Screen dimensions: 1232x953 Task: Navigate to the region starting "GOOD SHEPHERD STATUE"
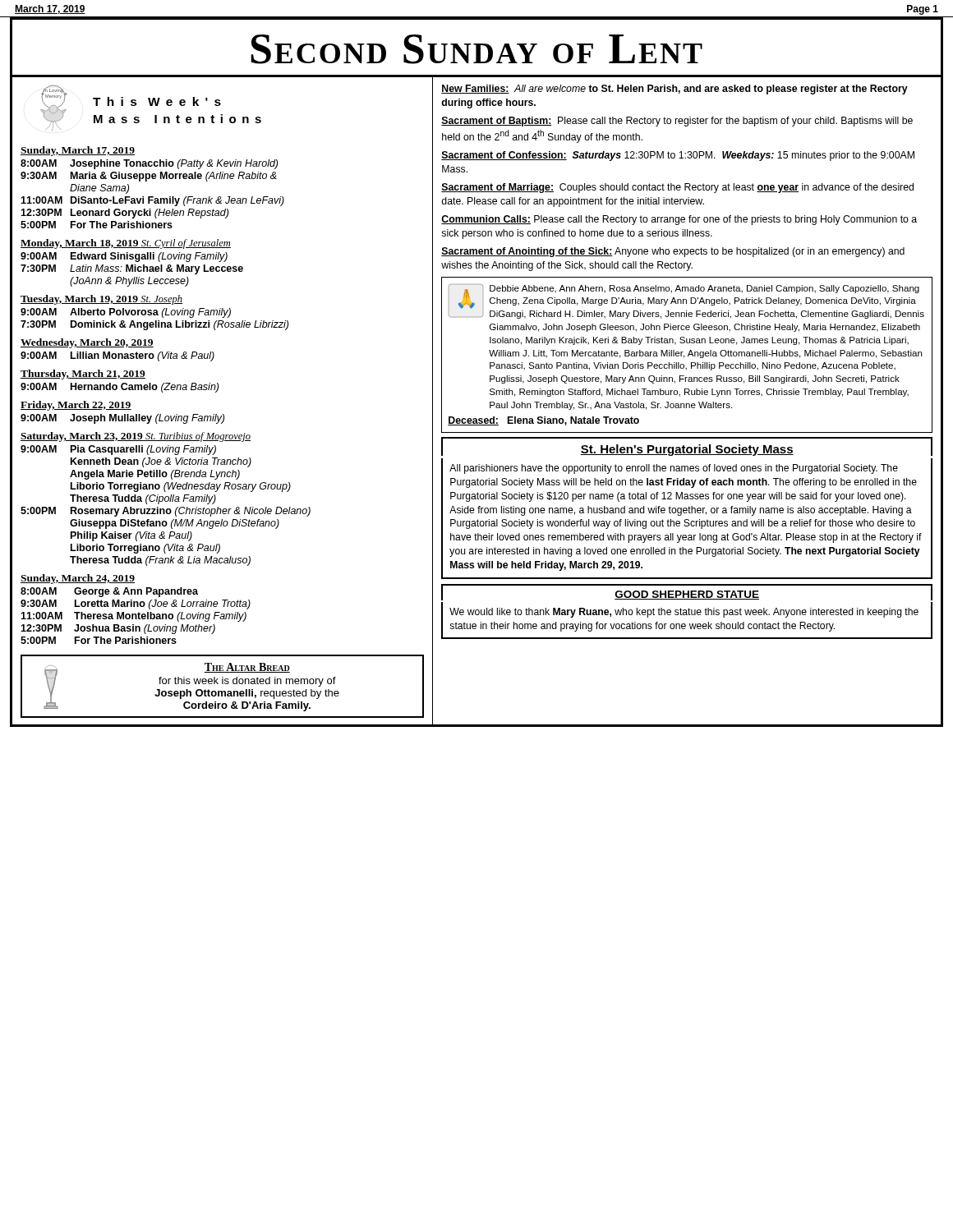(687, 594)
